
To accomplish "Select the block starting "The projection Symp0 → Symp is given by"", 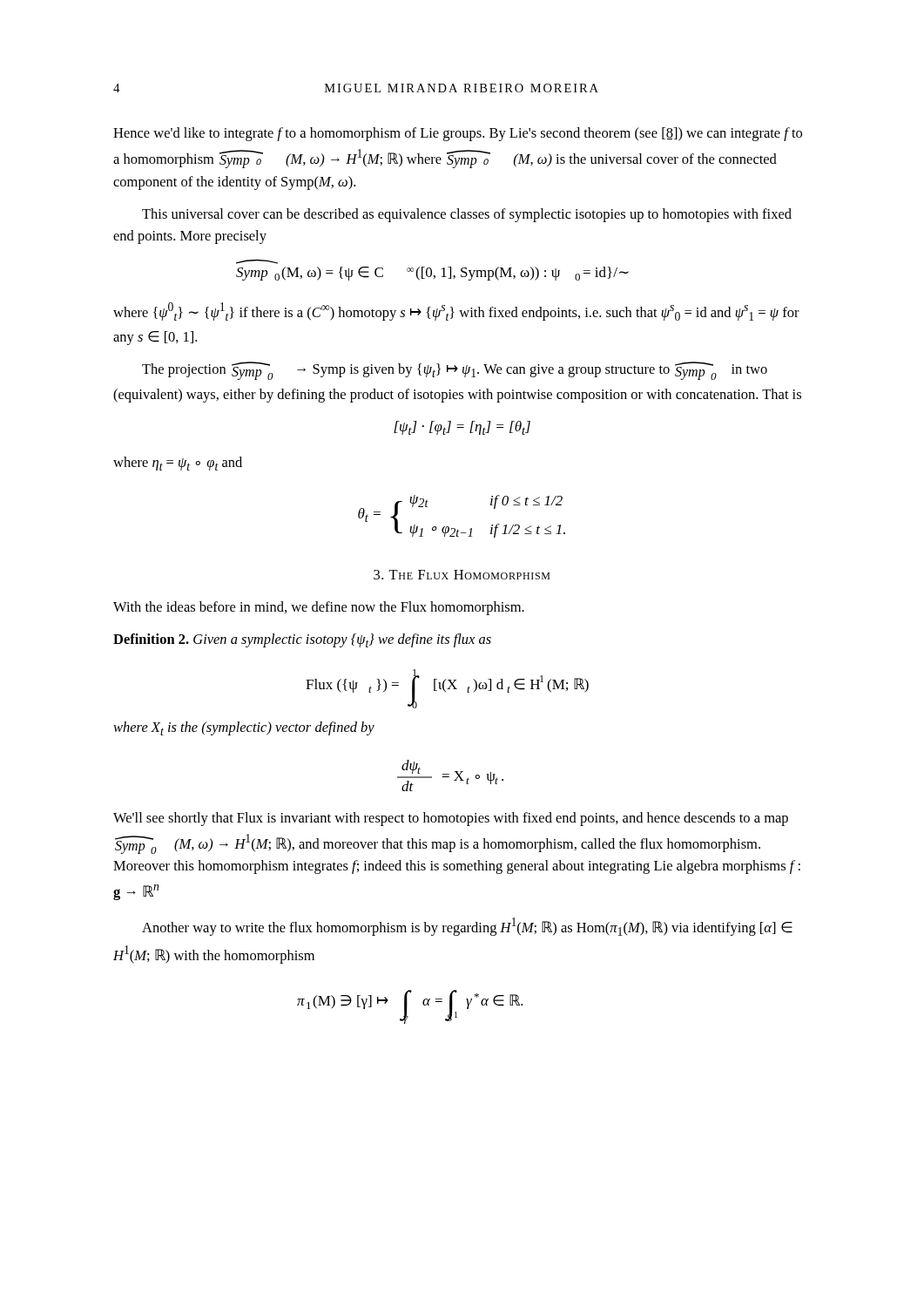I will (462, 382).
